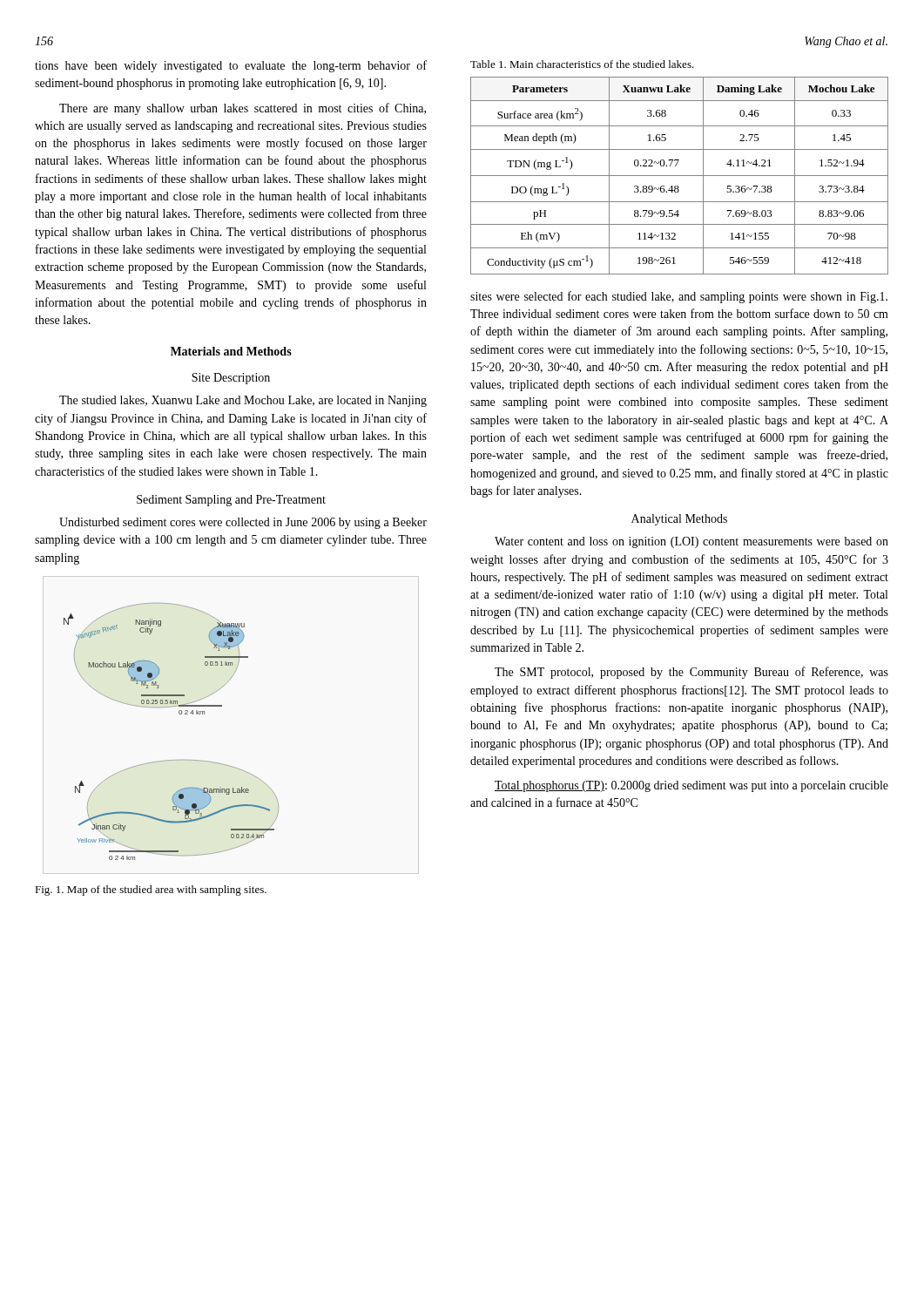Point to the block beginning "Water content and loss on ignition (LOI) content"
Viewport: 924px width, 1307px height.
(x=679, y=673)
